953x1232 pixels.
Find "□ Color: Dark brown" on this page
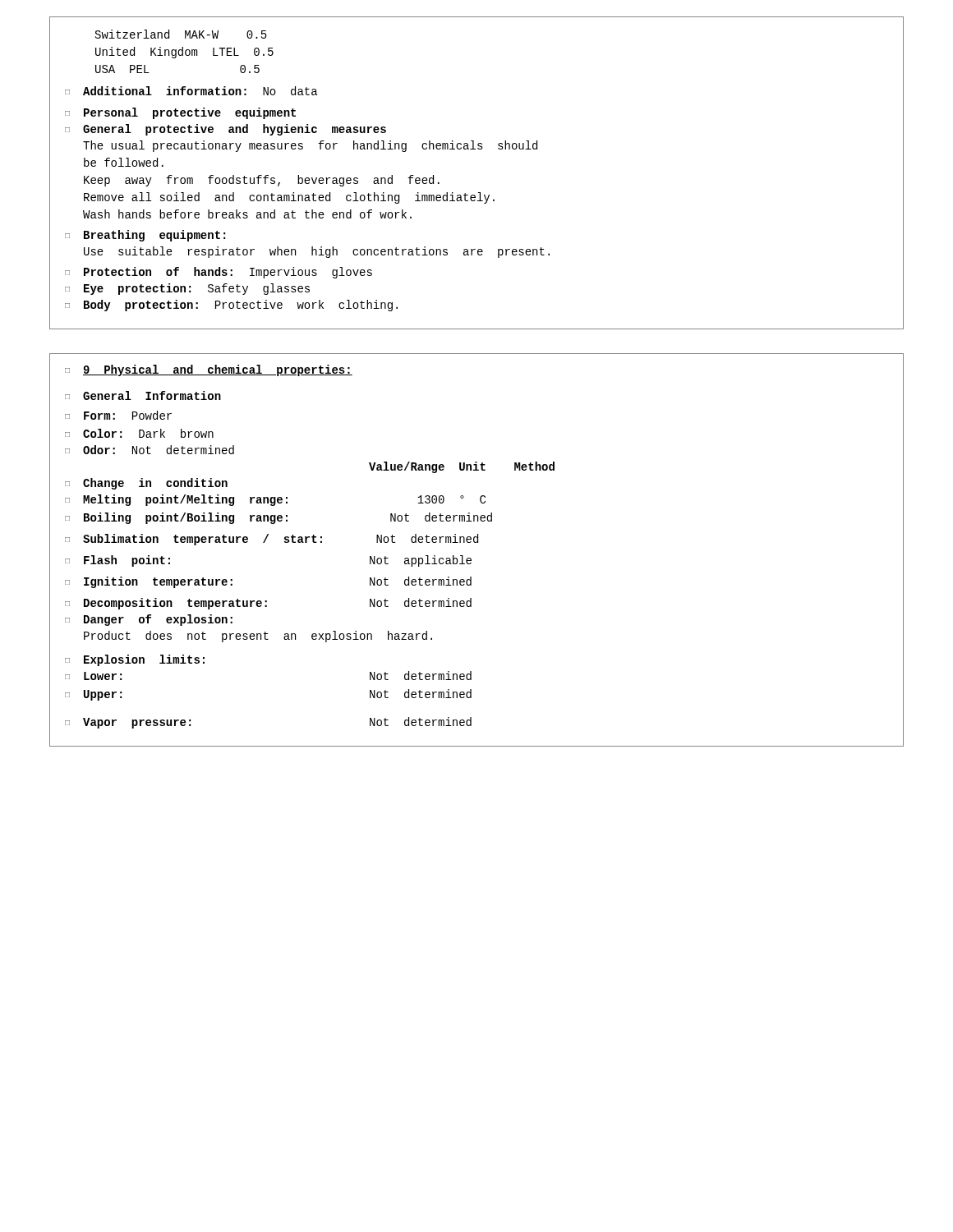tap(139, 433)
